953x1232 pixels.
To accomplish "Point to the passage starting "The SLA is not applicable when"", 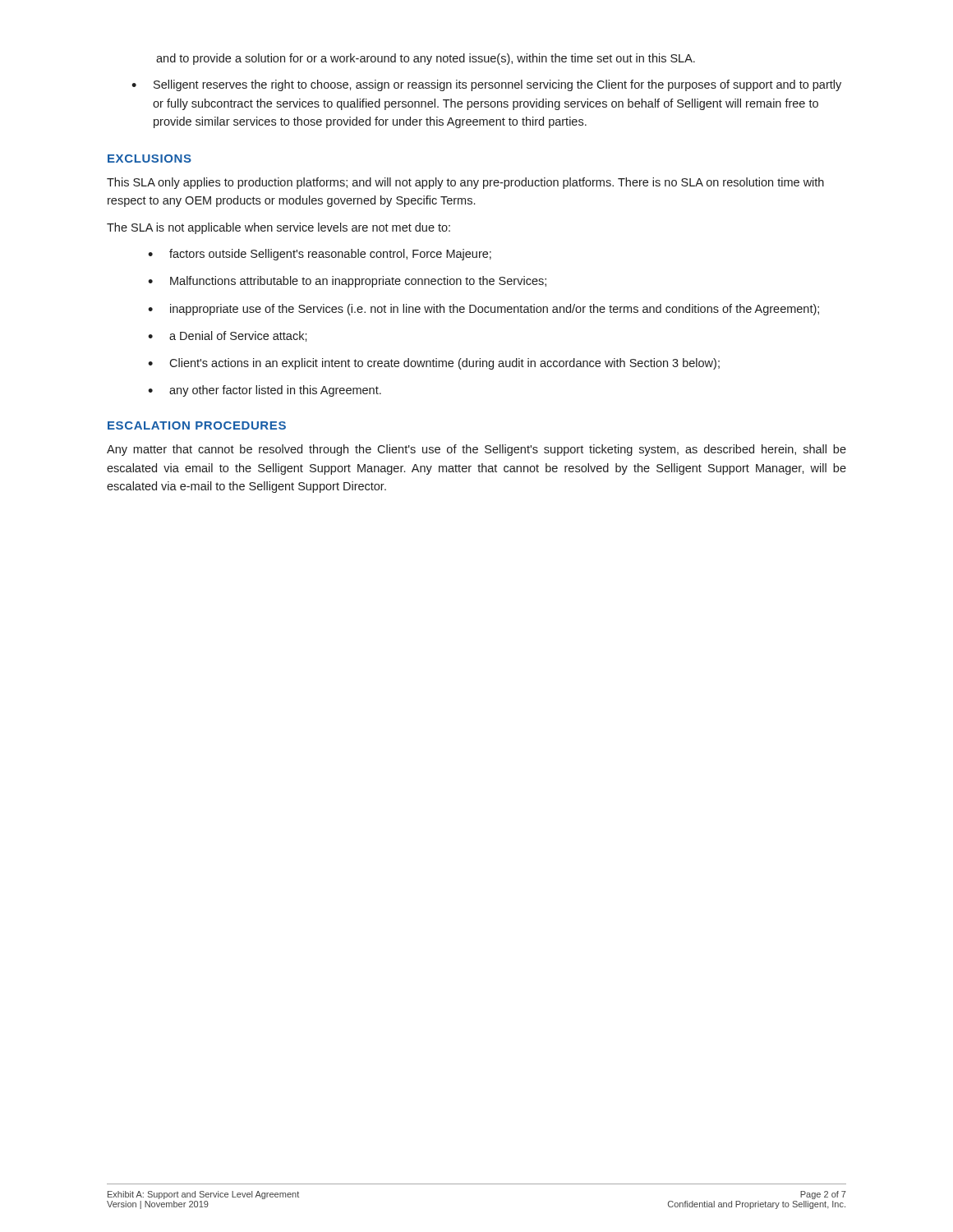I will pyautogui.click(x=279, y=227).
